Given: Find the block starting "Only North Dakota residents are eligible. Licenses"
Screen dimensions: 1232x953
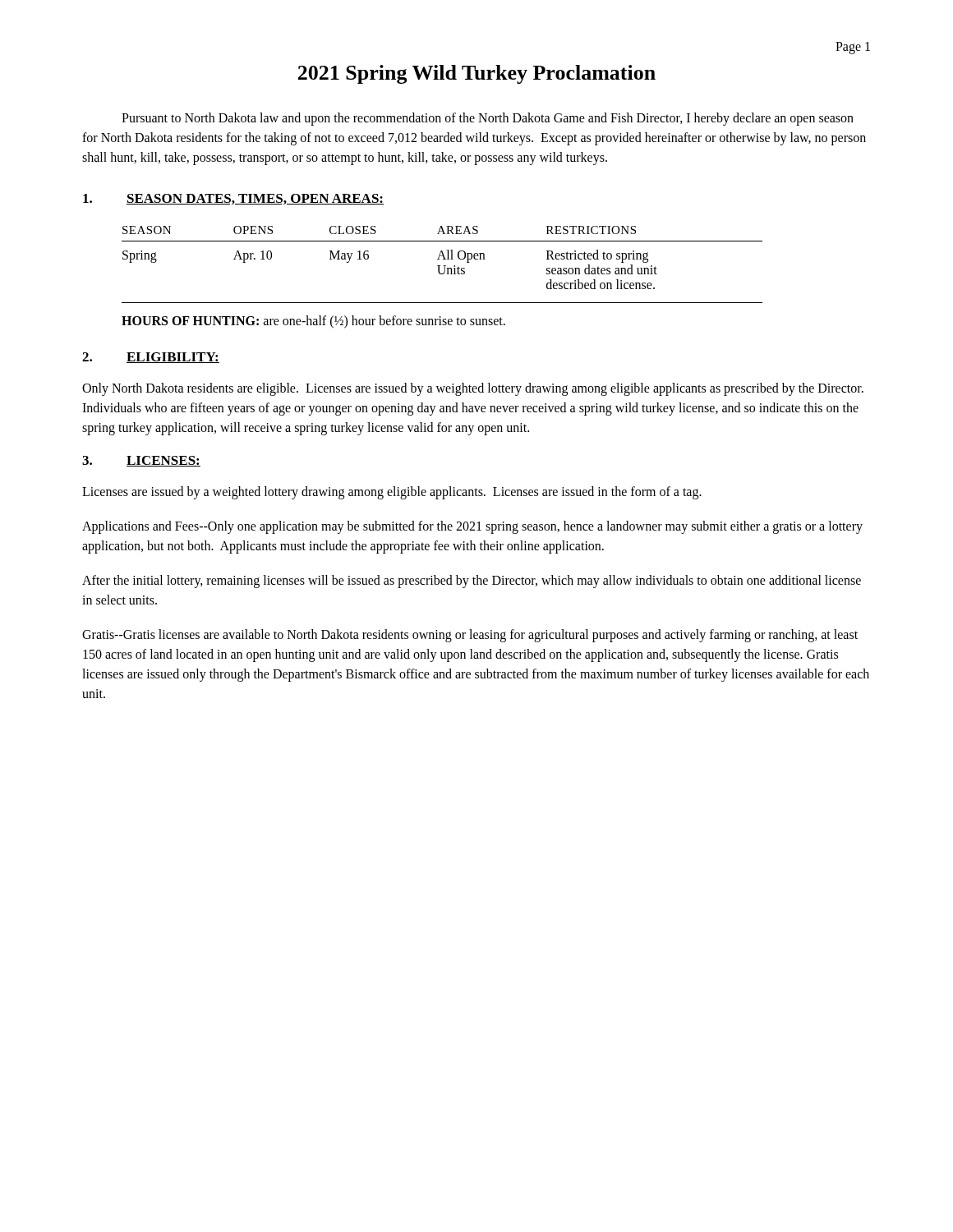Looking at the screenshot, I should (476, 408).
